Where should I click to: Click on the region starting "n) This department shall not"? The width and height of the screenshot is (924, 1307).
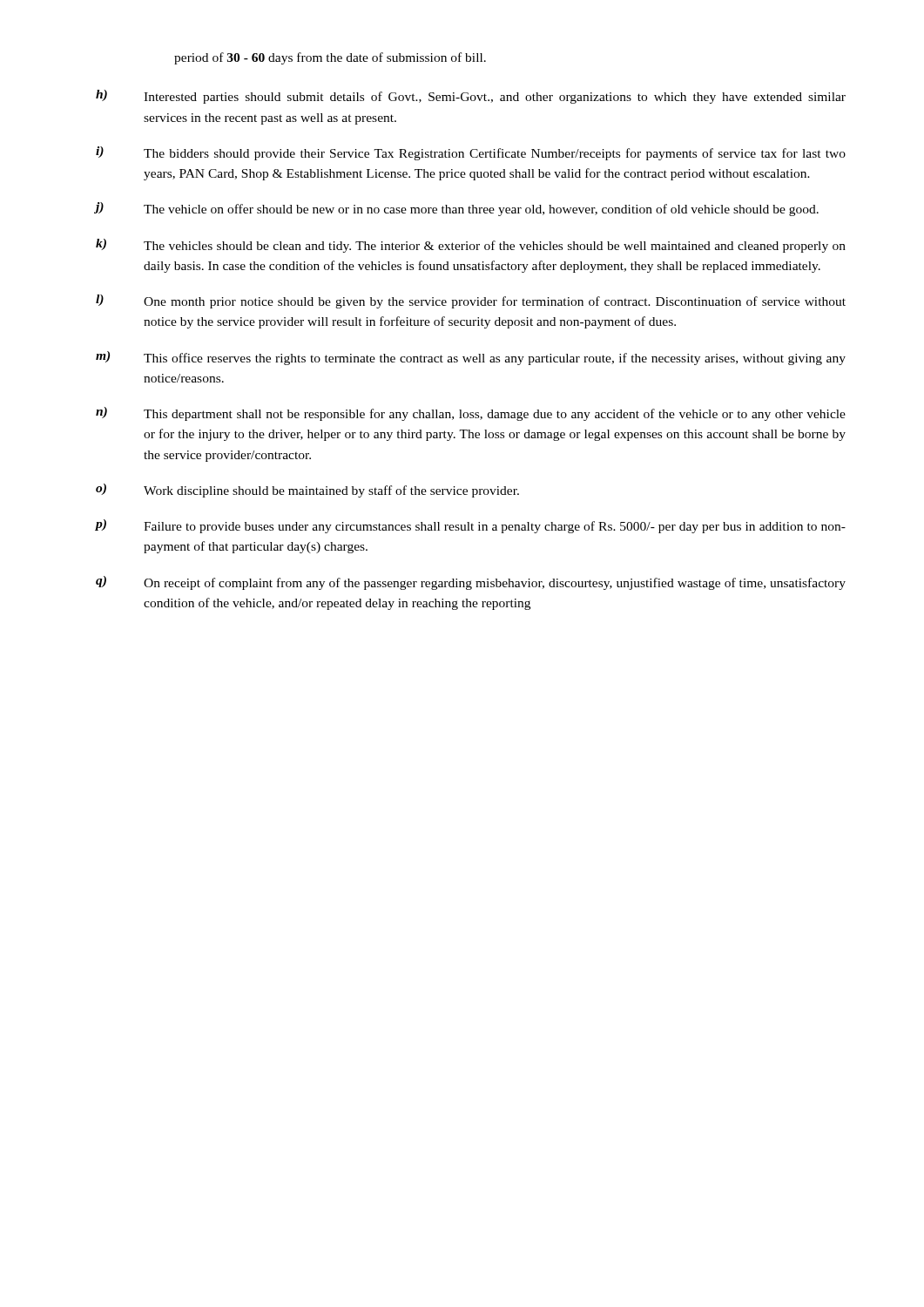471,434
